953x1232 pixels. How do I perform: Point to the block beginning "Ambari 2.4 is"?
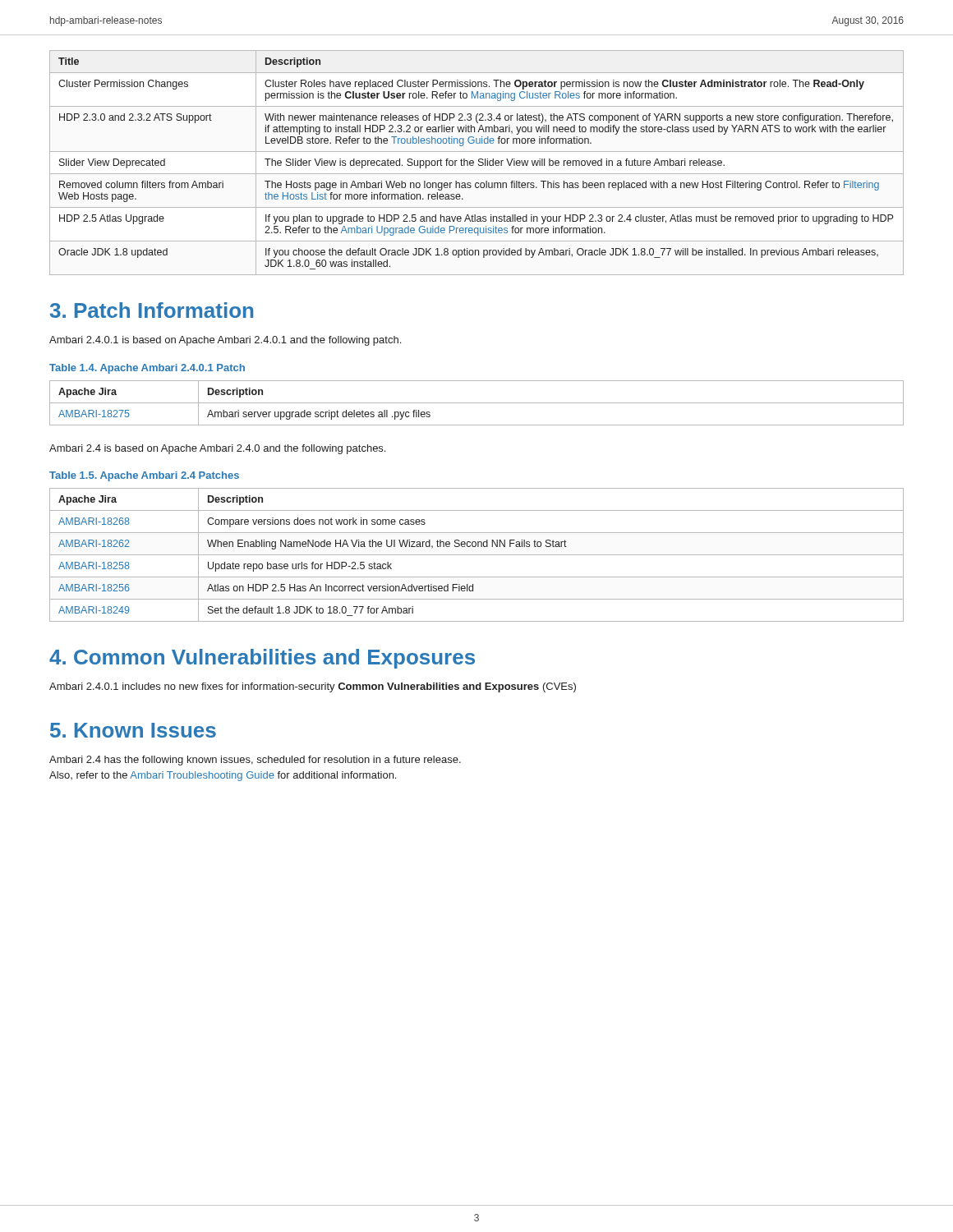(218, 448)
